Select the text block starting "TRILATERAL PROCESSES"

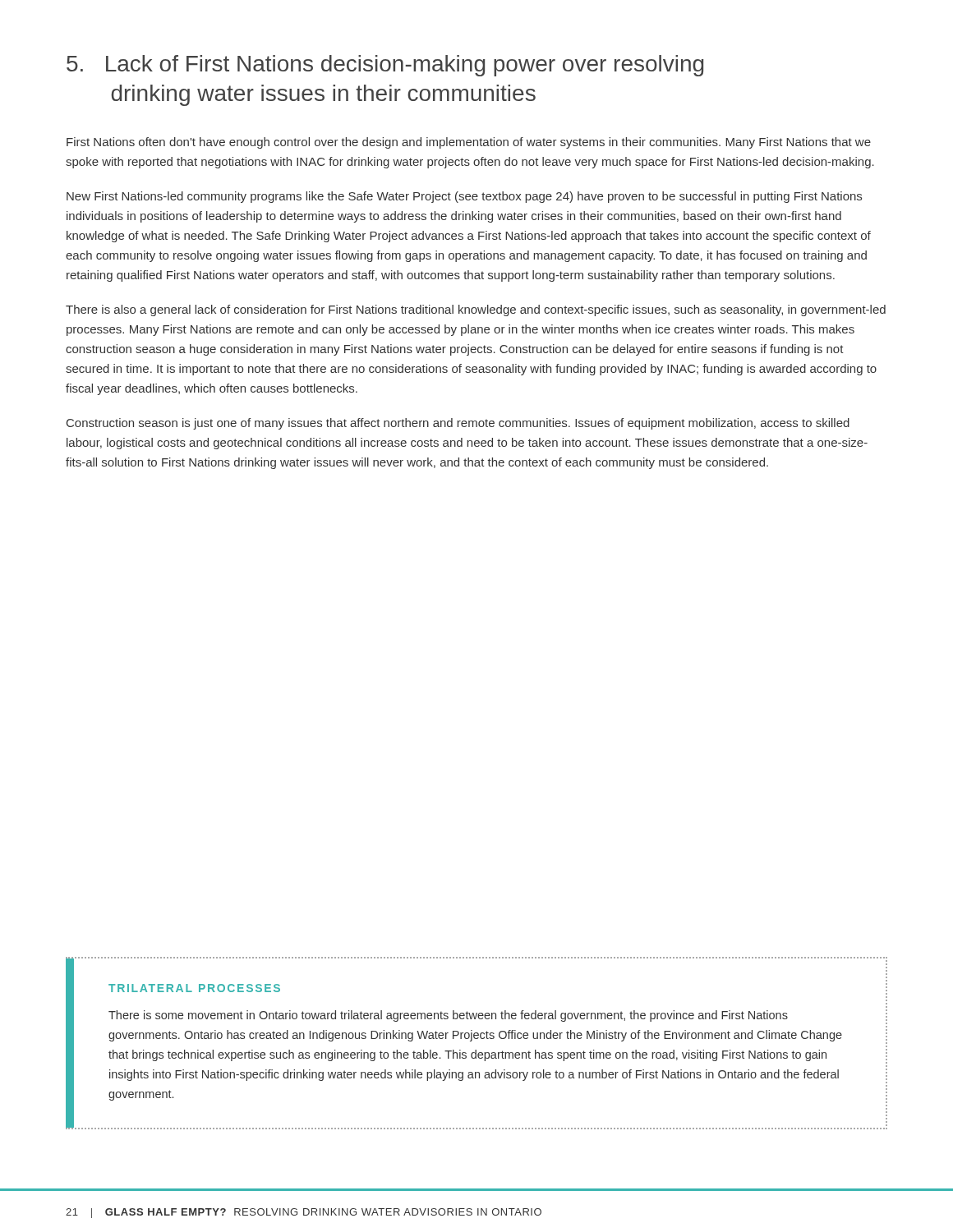coord(195,988)
